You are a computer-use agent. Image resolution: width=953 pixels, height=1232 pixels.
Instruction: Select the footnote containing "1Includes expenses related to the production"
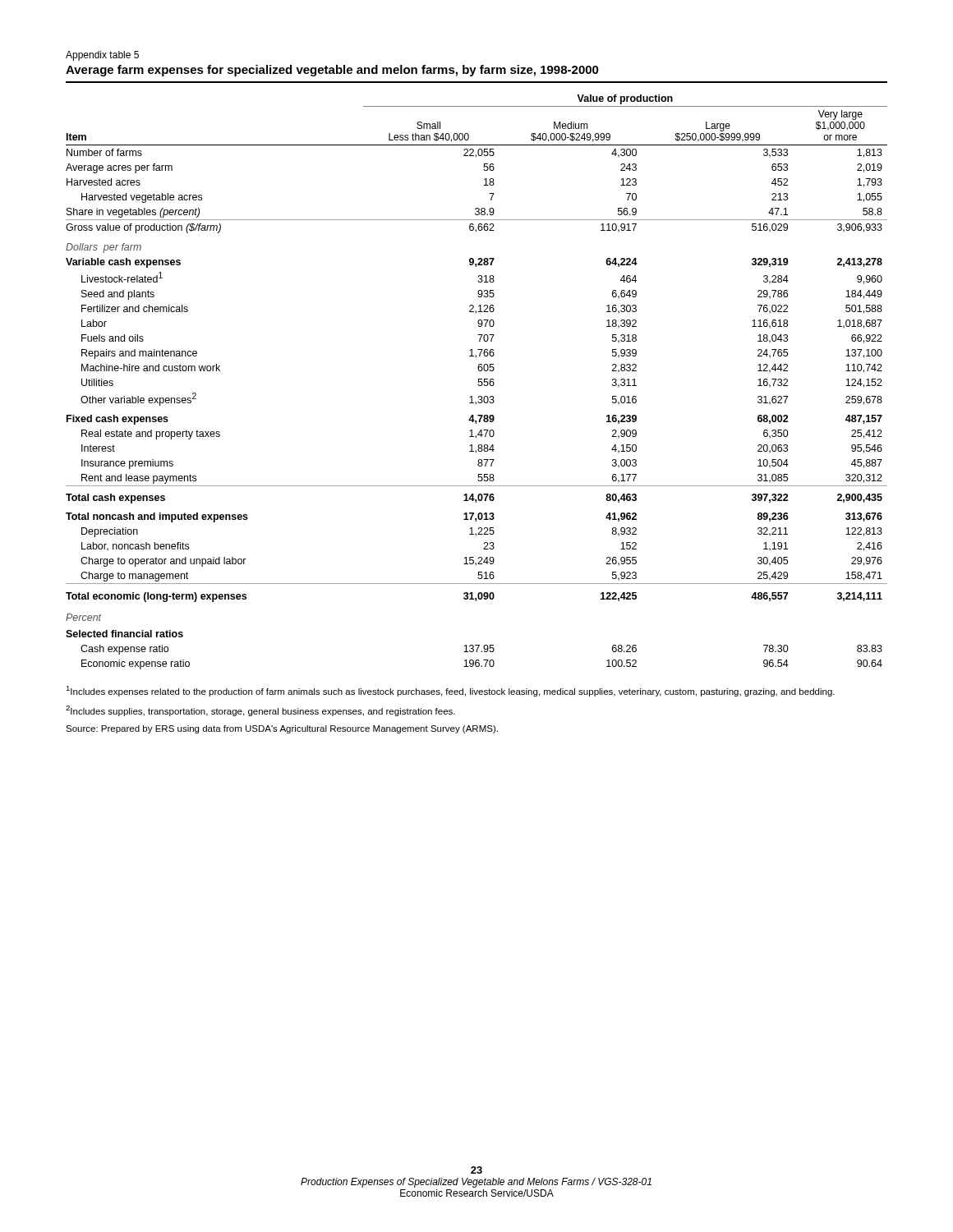(x=450, y=691)
